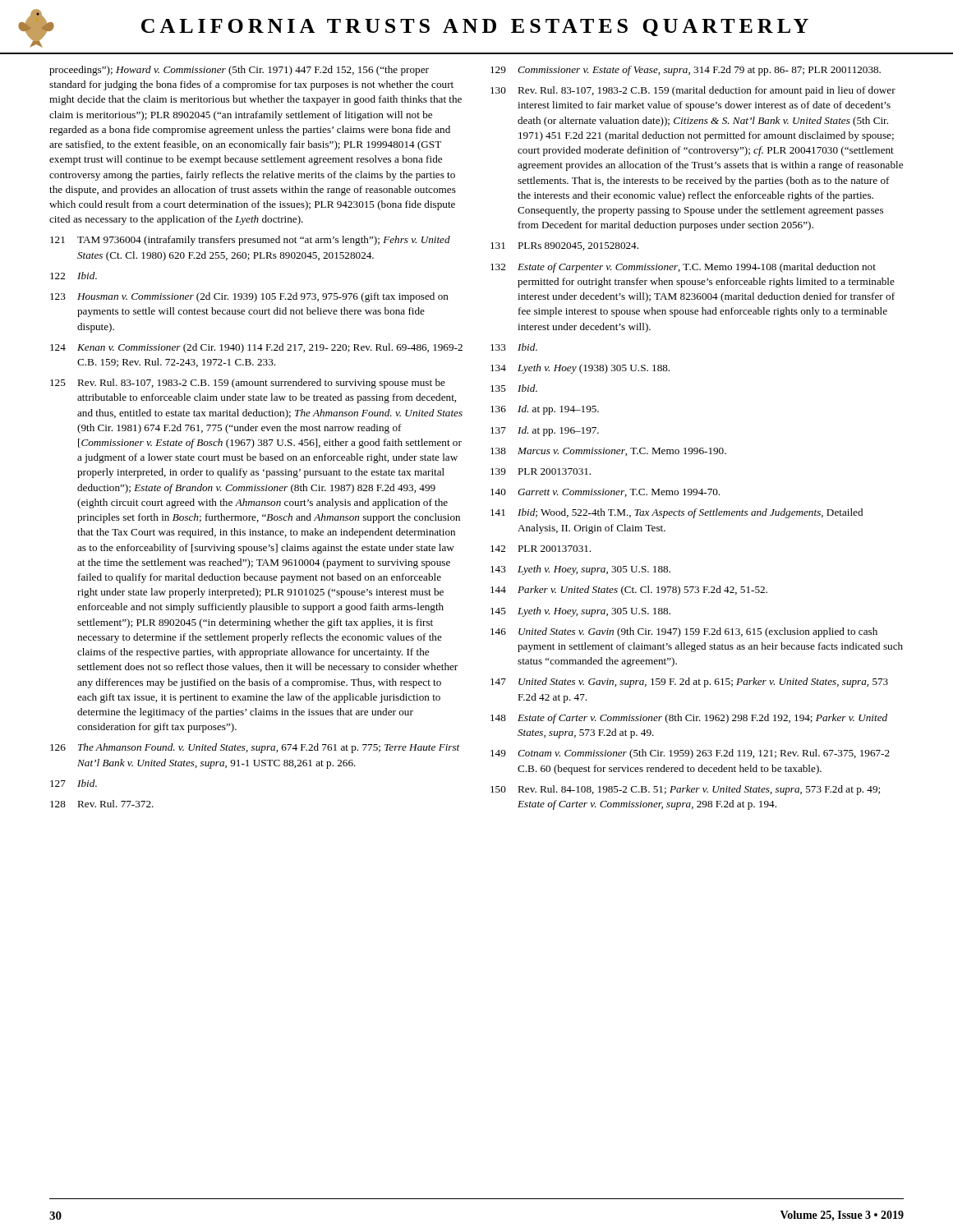Point to the block starting "145 Lyeth v. Hoey, supra, 305 U.S."
This screenshot has width=953, height=1232.
tap(580, 612)
